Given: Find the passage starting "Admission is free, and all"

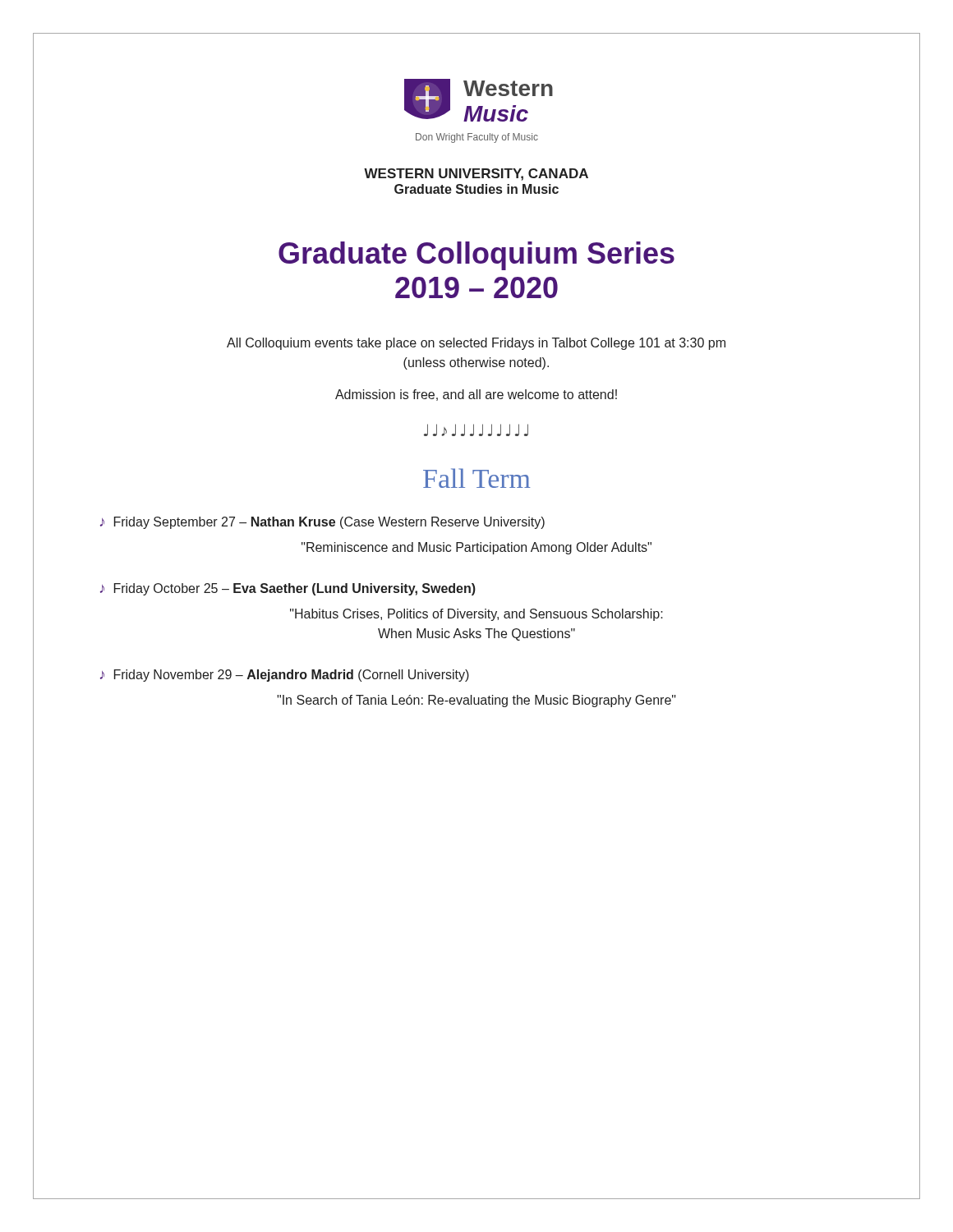Looking at the screenshot, I should 476,395.
